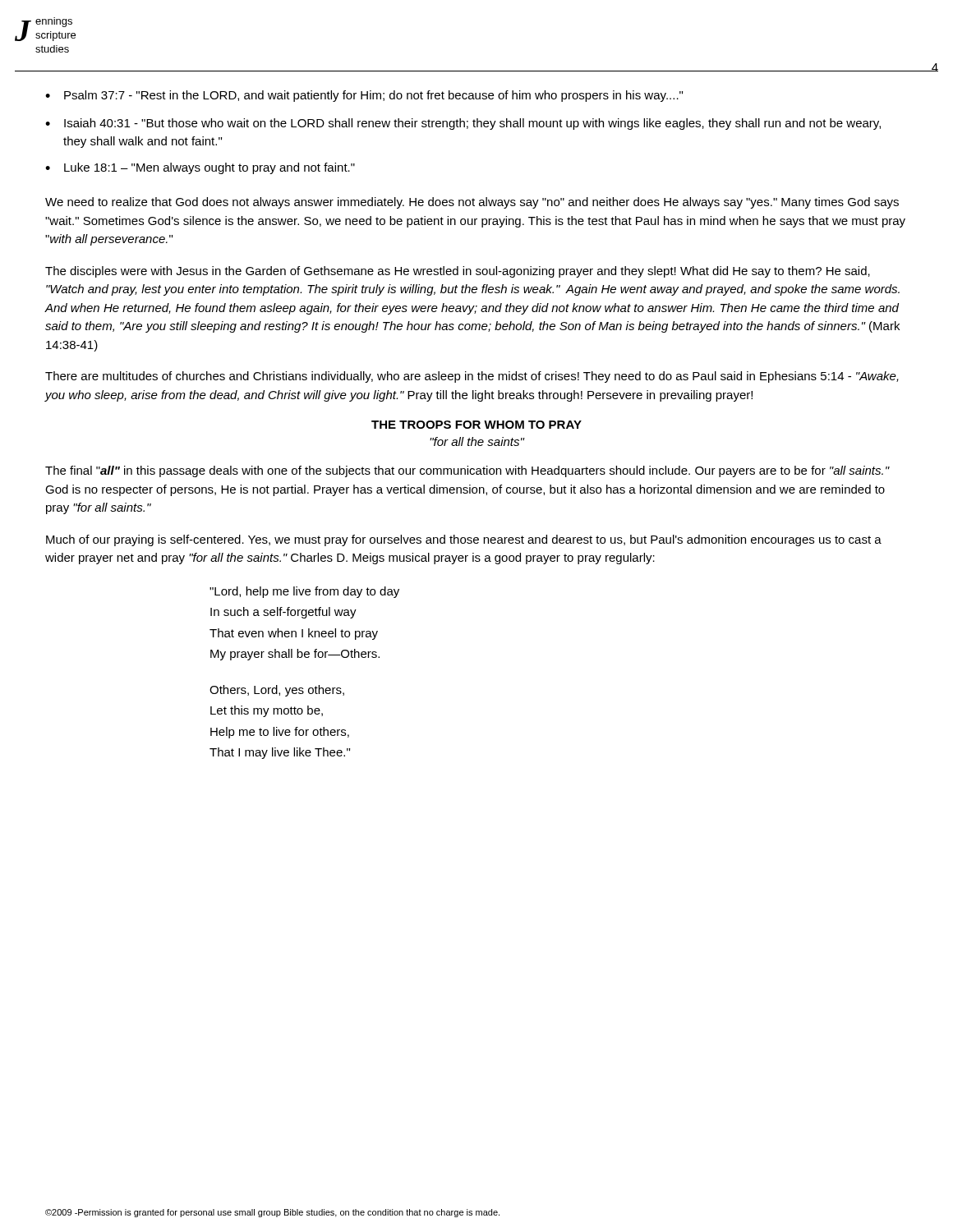
Task: Click on the text starting "We need to realize that God does"
Action: (x=475, y=220)
